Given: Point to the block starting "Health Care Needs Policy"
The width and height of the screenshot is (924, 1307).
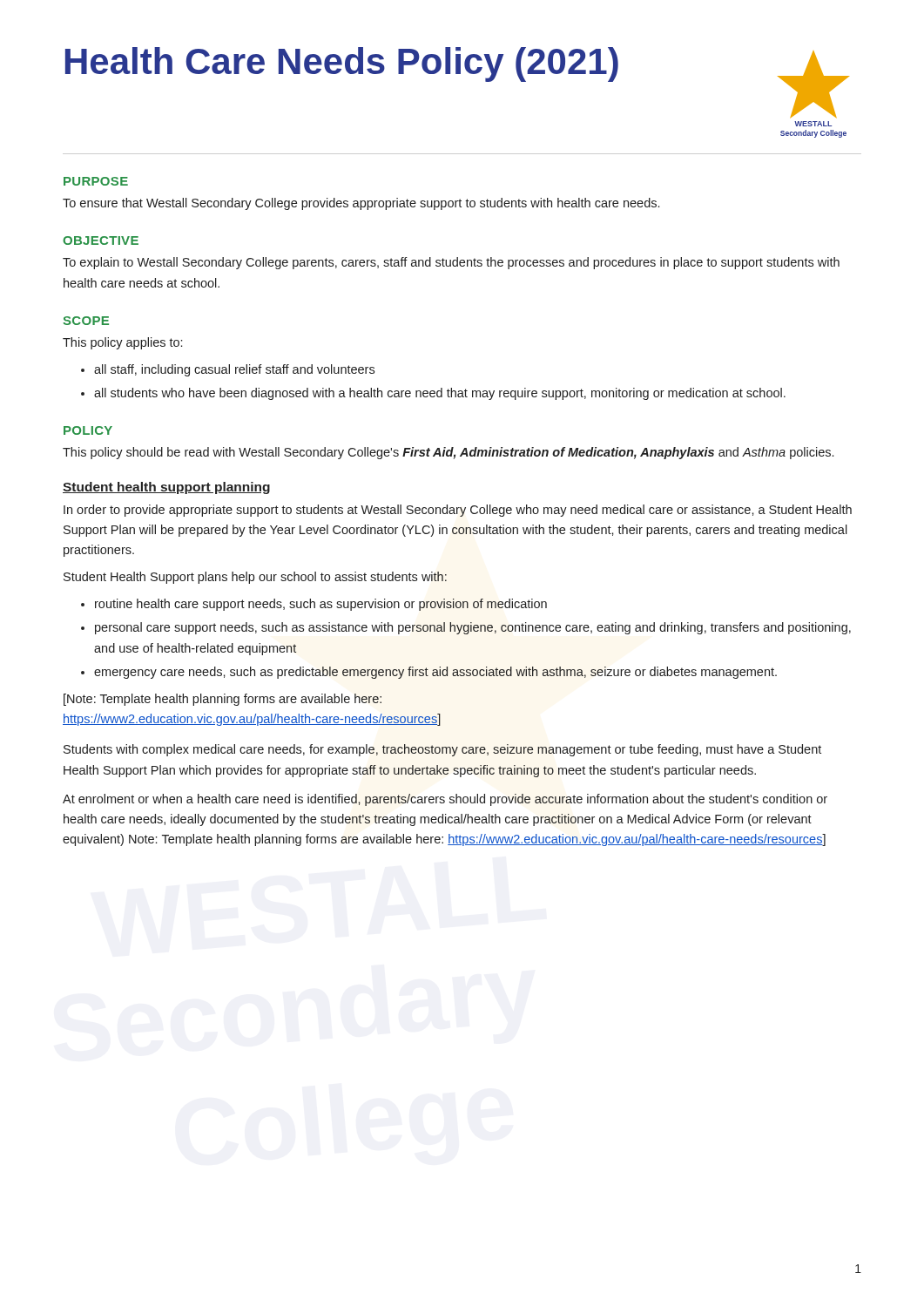Looking at the screenshot, I should point(341,62).
